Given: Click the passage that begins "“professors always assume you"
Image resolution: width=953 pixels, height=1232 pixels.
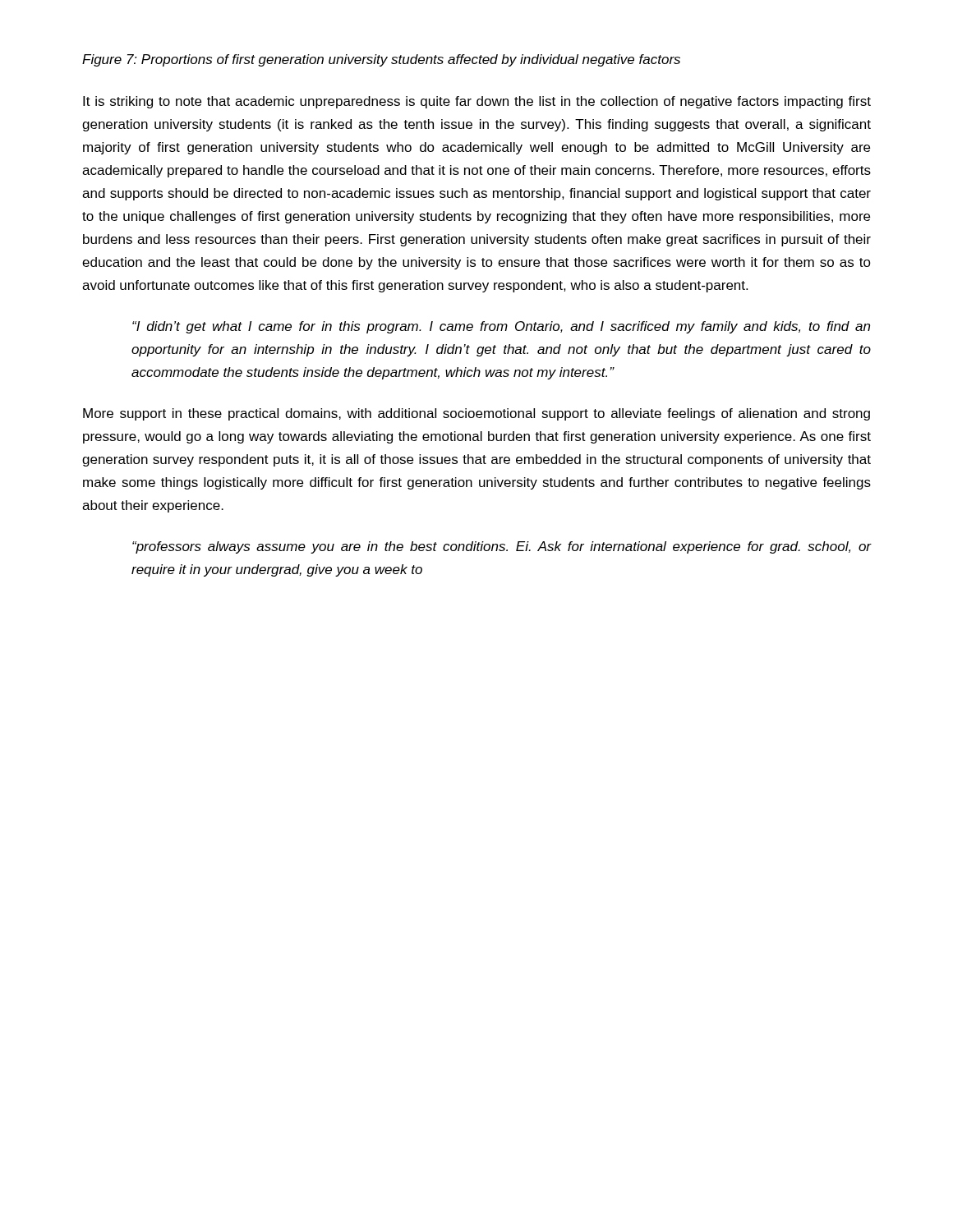Looking at the screenshot, I should (x=501, y=558).
